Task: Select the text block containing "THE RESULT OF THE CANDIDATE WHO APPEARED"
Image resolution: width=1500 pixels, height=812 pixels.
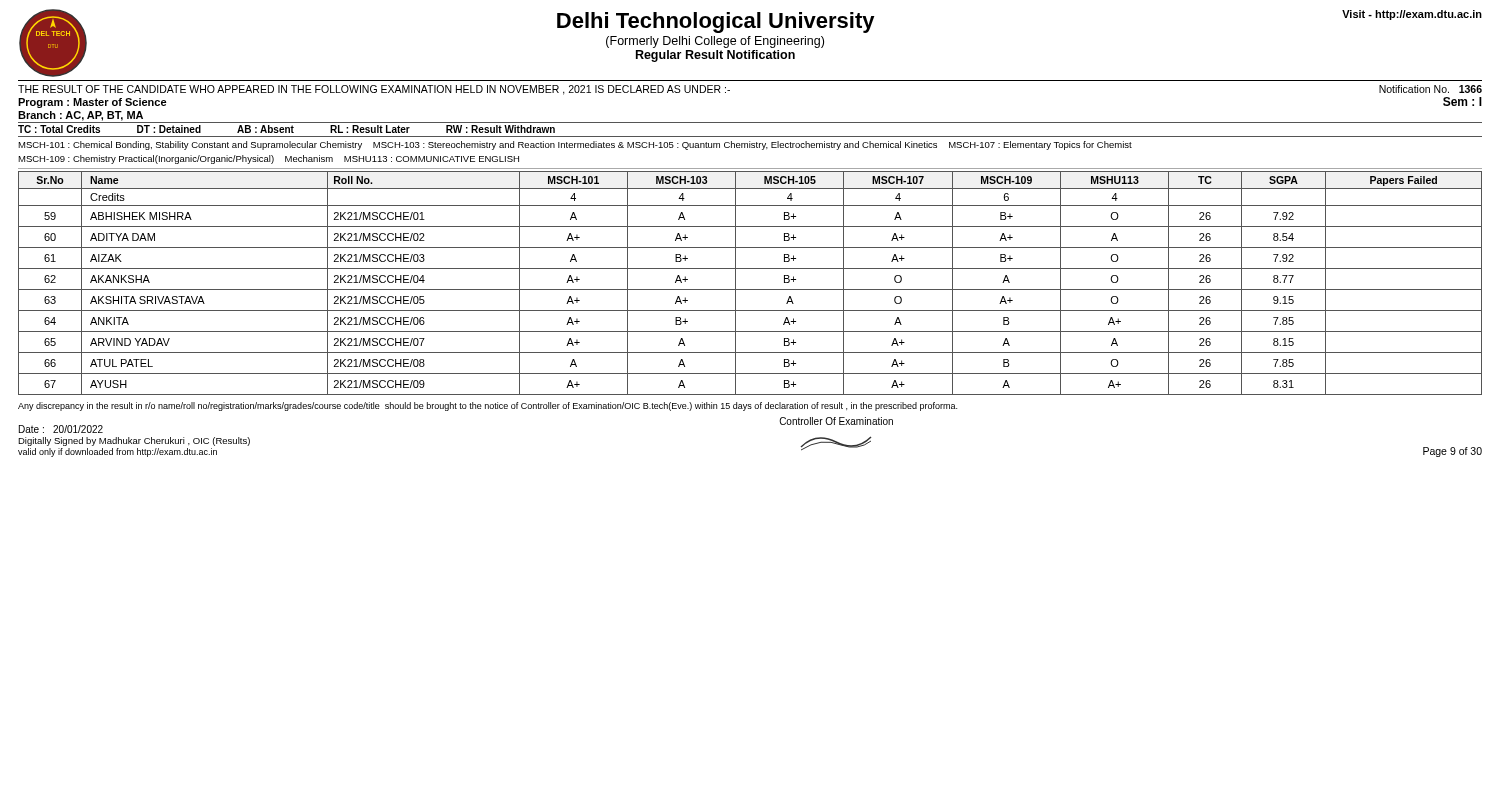Action: [750, 89]
